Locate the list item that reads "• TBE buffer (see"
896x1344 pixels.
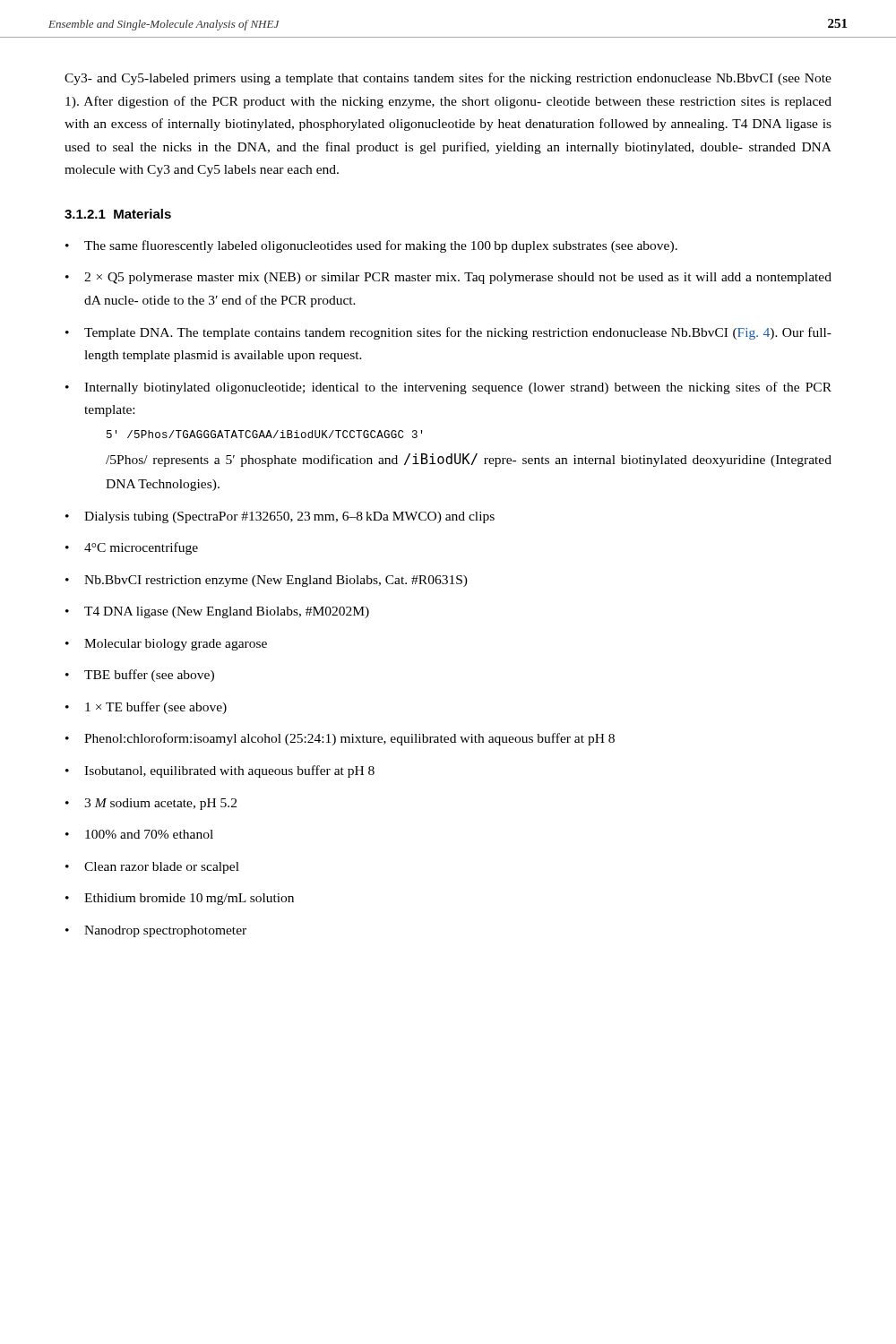(140, 676)
